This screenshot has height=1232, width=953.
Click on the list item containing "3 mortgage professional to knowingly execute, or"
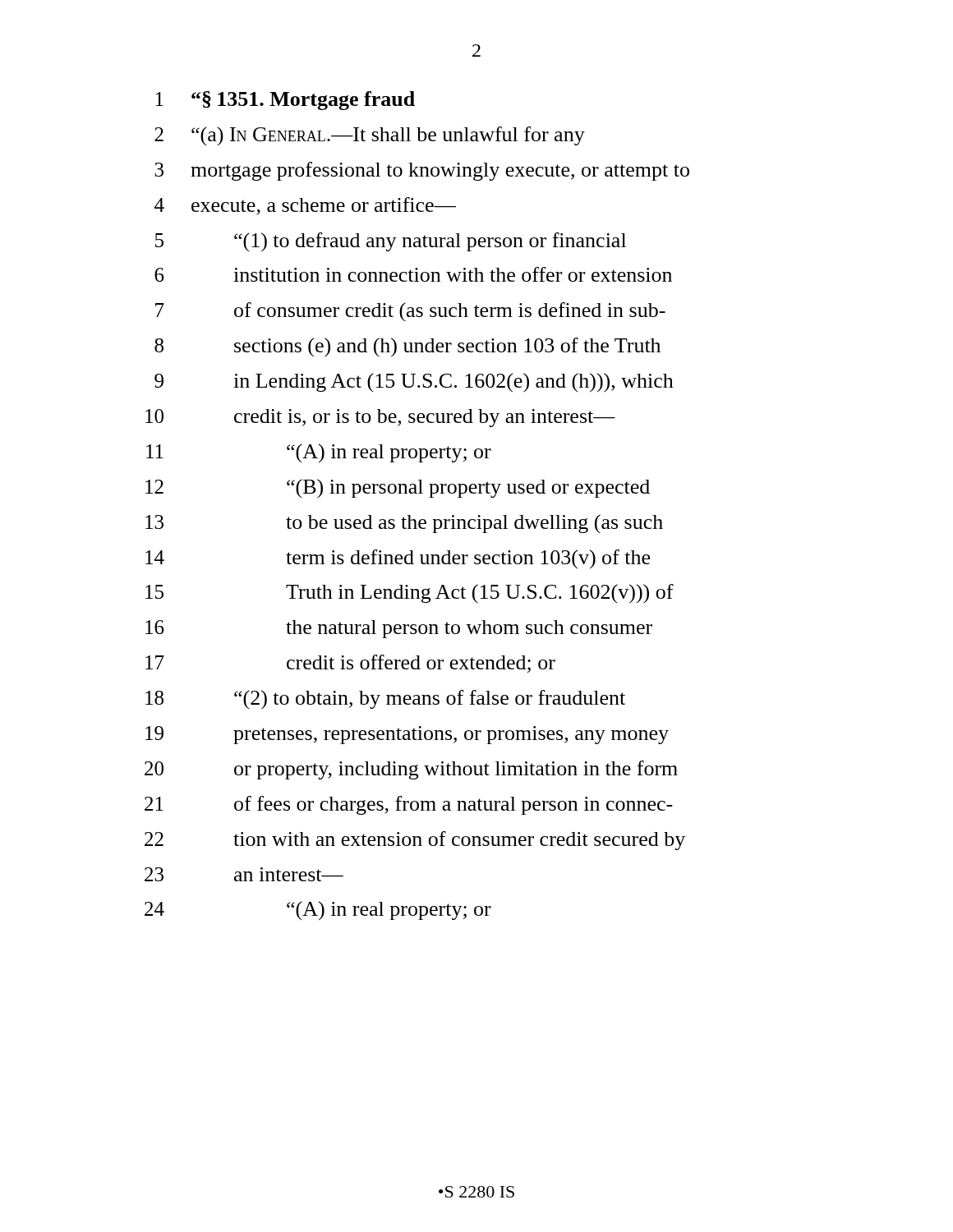coord(496,170)
